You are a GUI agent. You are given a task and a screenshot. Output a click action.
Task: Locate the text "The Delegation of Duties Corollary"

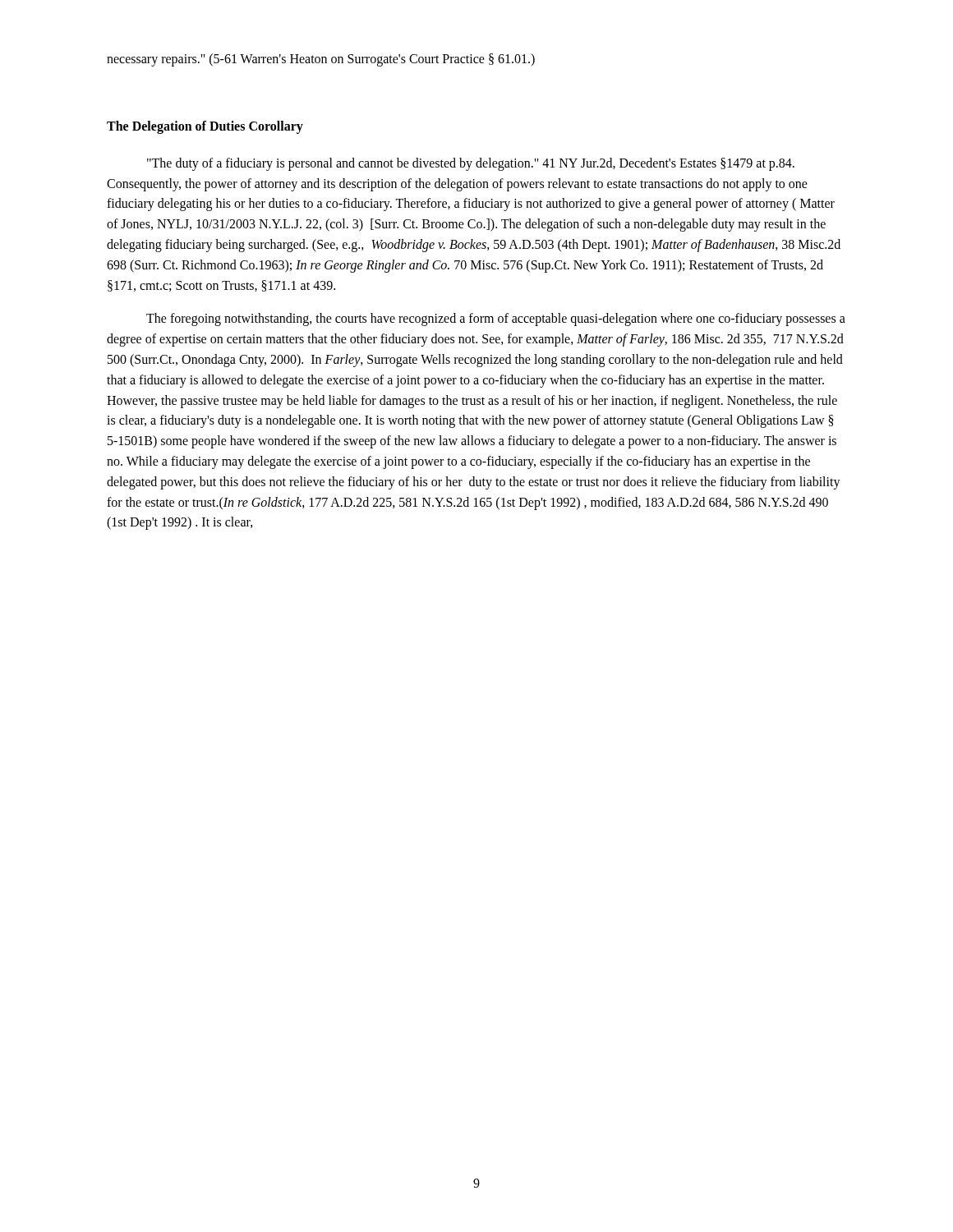pyautogui.click(x=205, y=126)
